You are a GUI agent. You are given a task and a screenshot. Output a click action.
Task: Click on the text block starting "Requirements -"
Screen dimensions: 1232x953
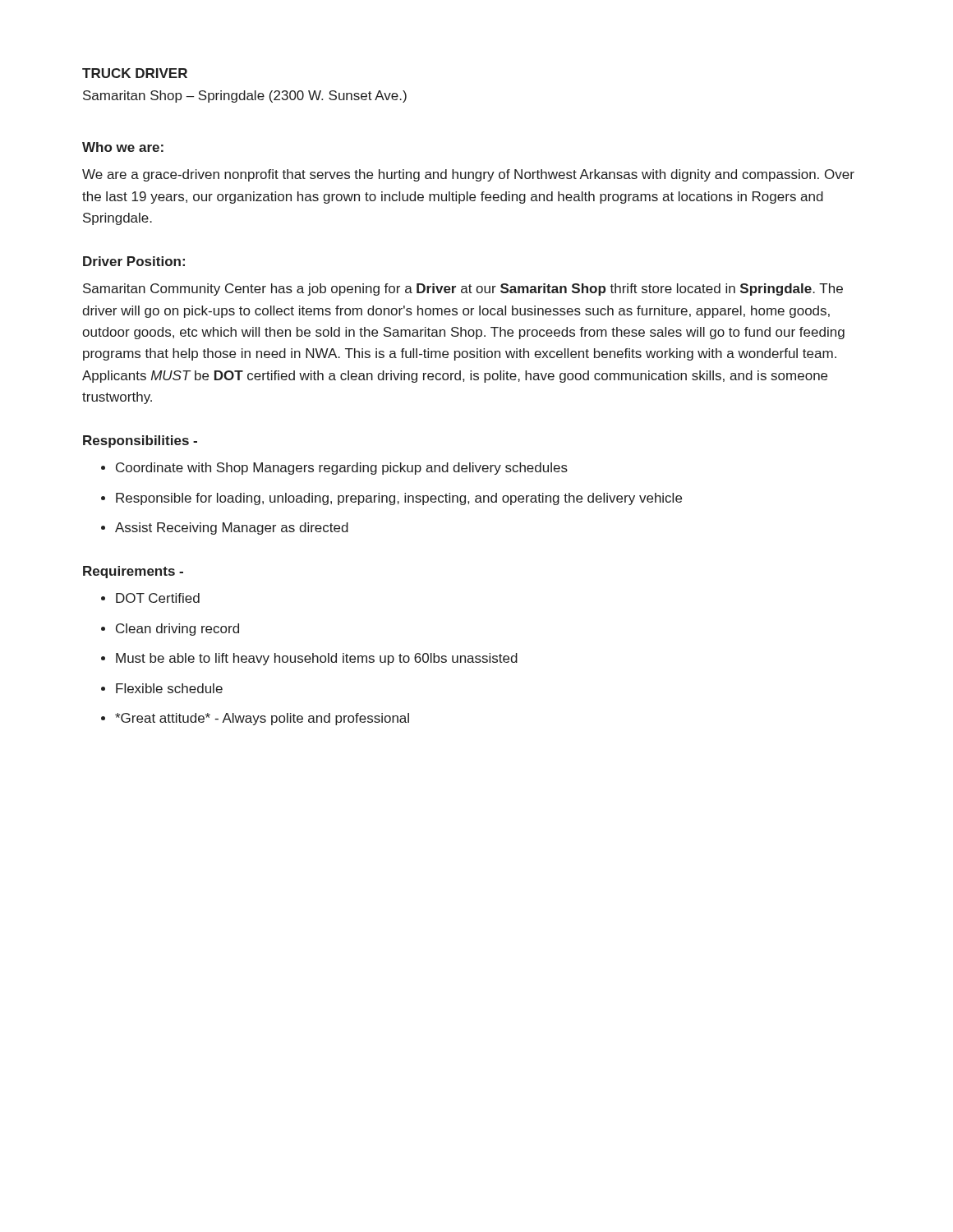(133, 572)
